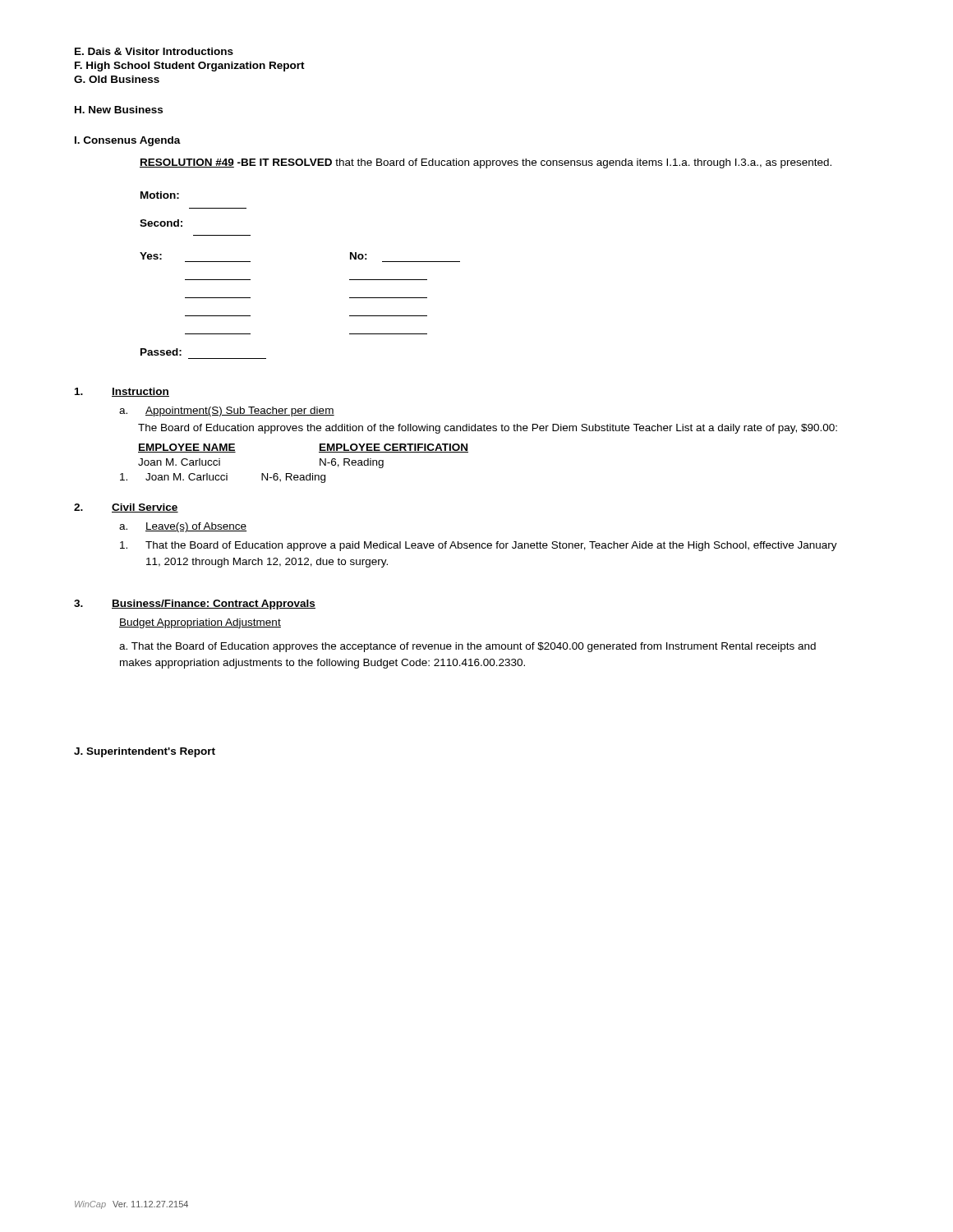Point to "I. Consenus Agenda"
The width and height of the screenshot is (953, 1232).
coord(127,140)
